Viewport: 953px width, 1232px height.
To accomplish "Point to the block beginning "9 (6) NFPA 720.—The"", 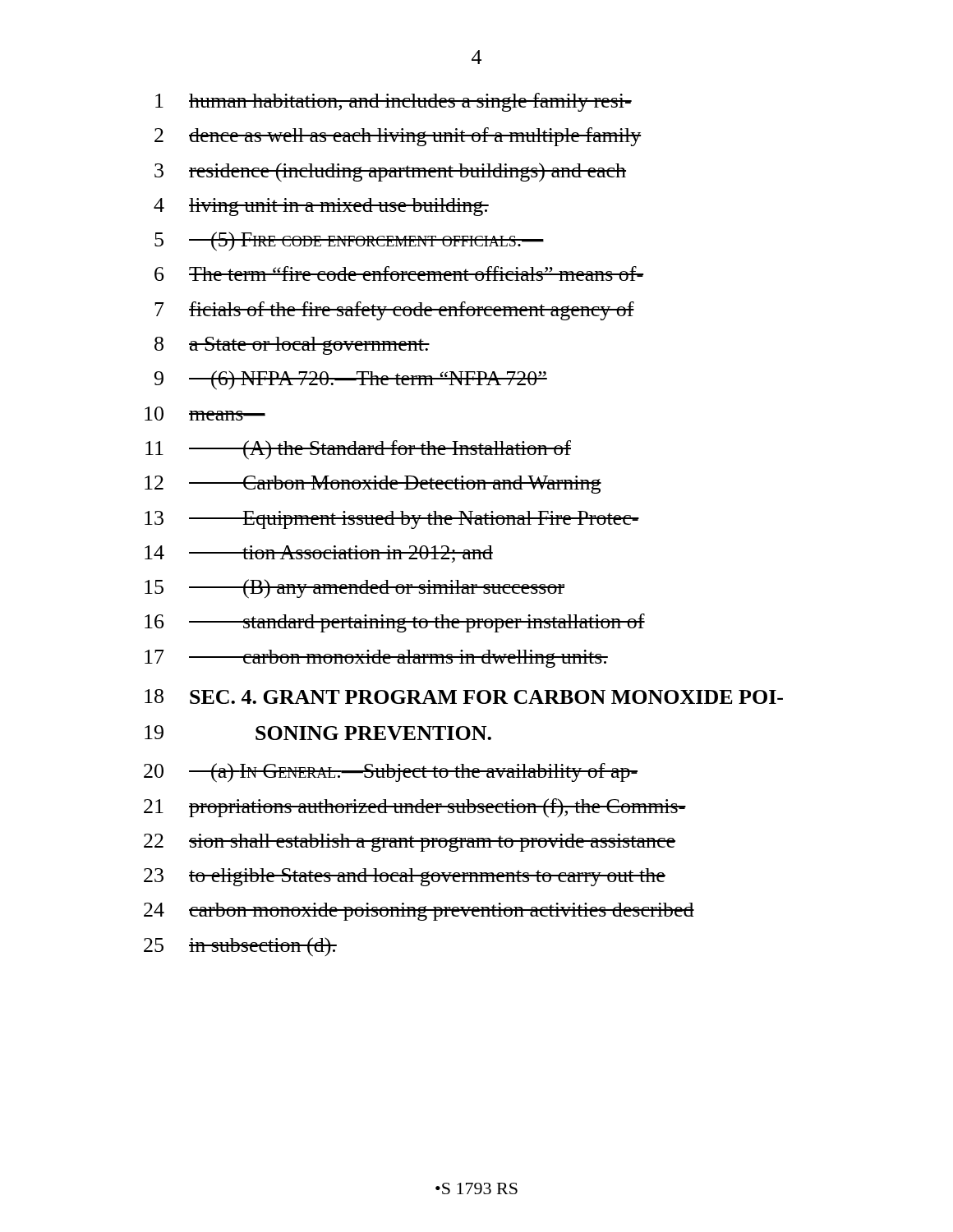I will click(493, 379).
